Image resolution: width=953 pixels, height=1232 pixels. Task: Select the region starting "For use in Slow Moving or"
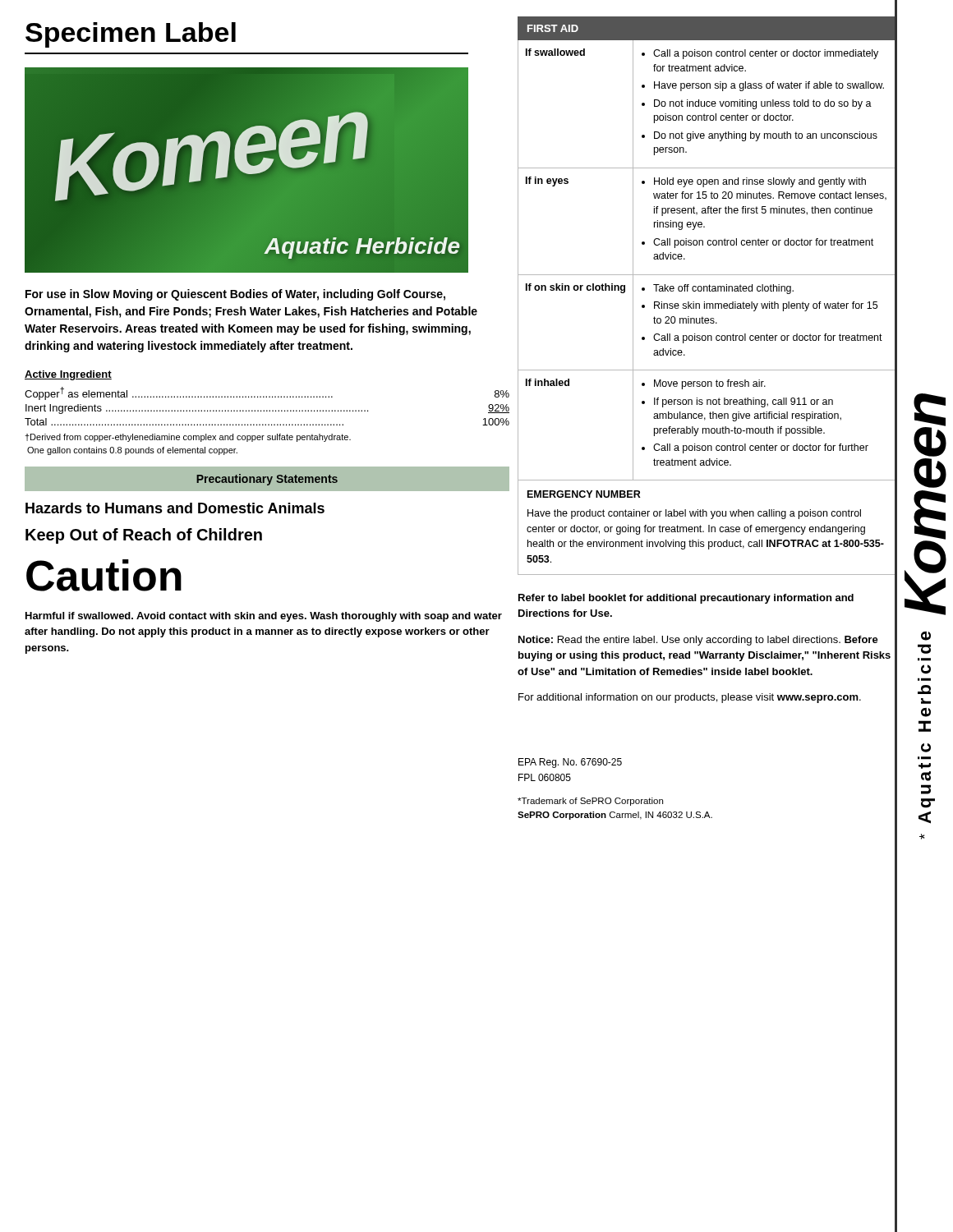tap(251, 320)
